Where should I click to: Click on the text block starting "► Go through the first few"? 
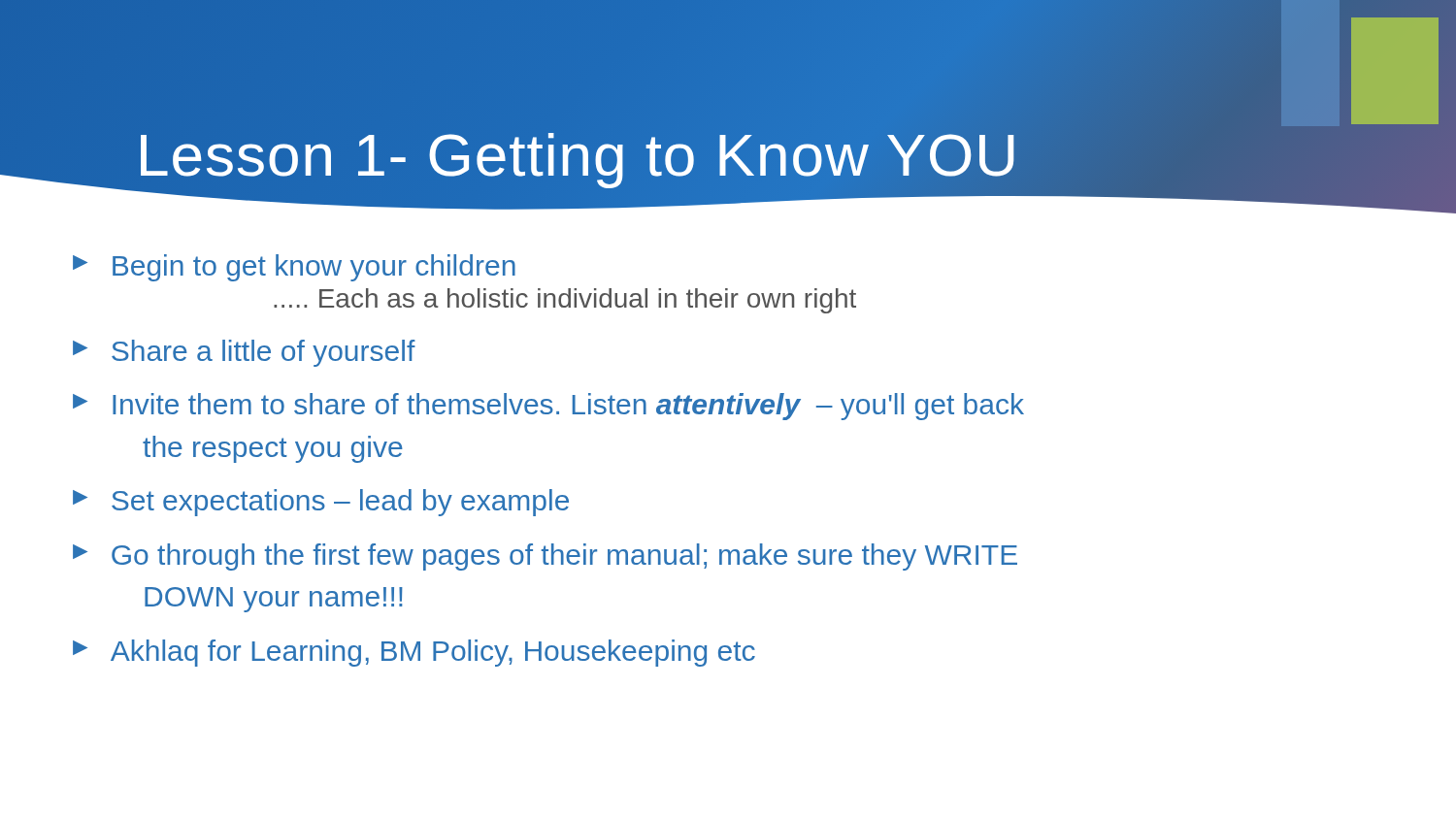pos(543,575)
